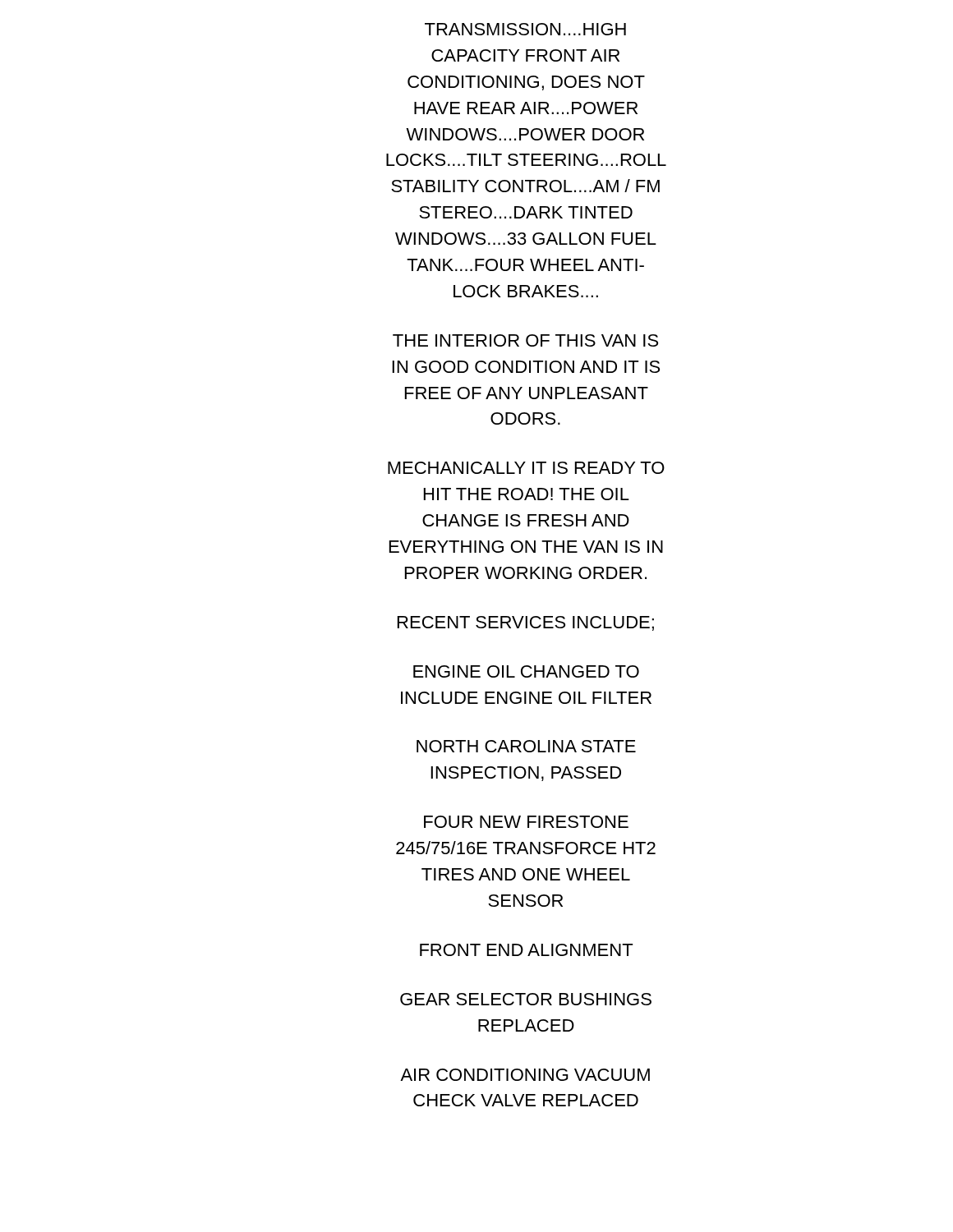This screenshot has height=1232, width=953.
Task: Find the region starting "FRONT END ALIGNMENT"
Action: tap(526, 950)
